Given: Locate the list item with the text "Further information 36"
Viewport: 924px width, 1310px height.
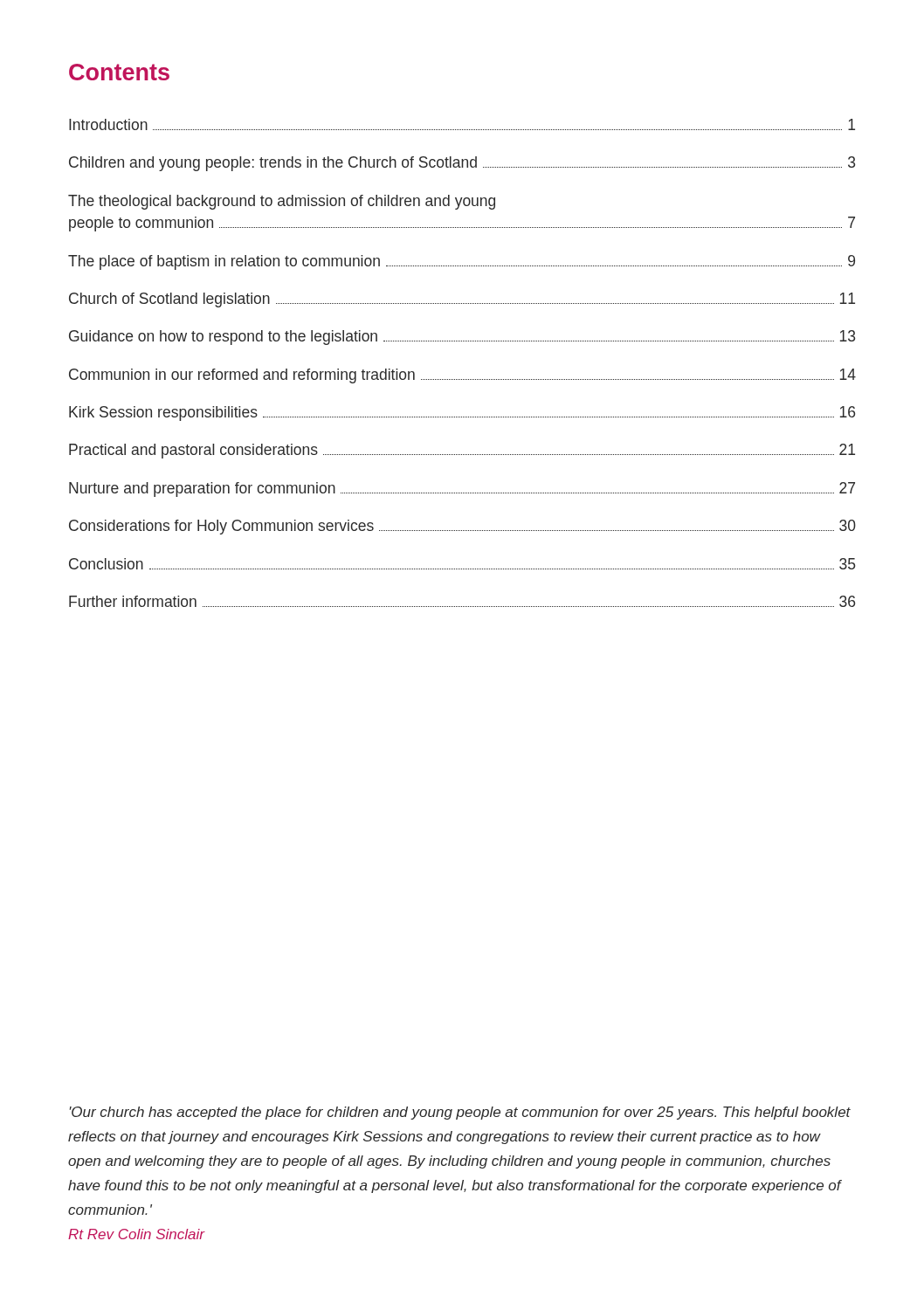Looking at the screenshot, I should click(x=462, y=602).
